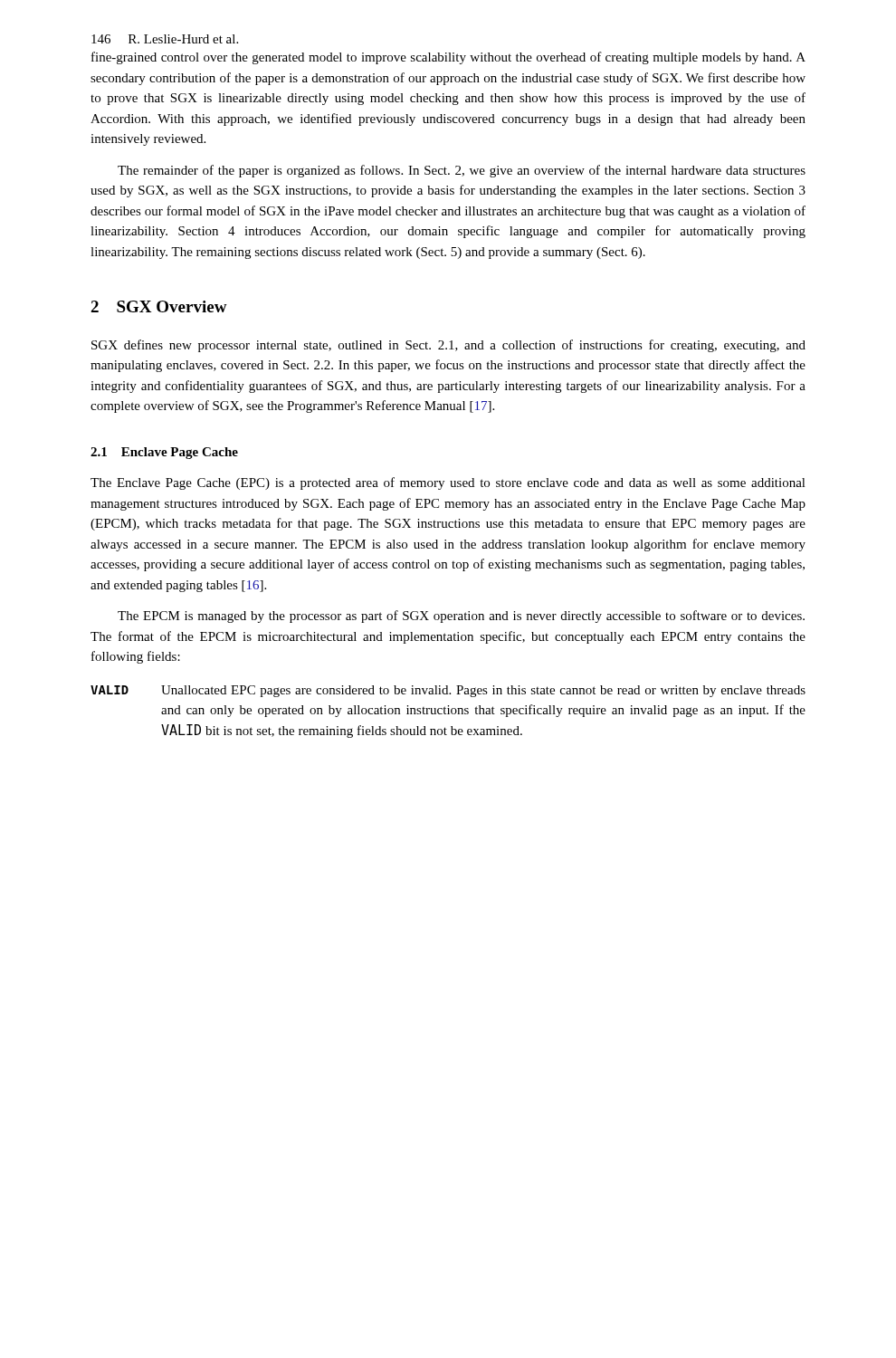896x1358 pixels.
Task: Find the element starting "2.1 Enclave Page Cache"
Action: 164,451
